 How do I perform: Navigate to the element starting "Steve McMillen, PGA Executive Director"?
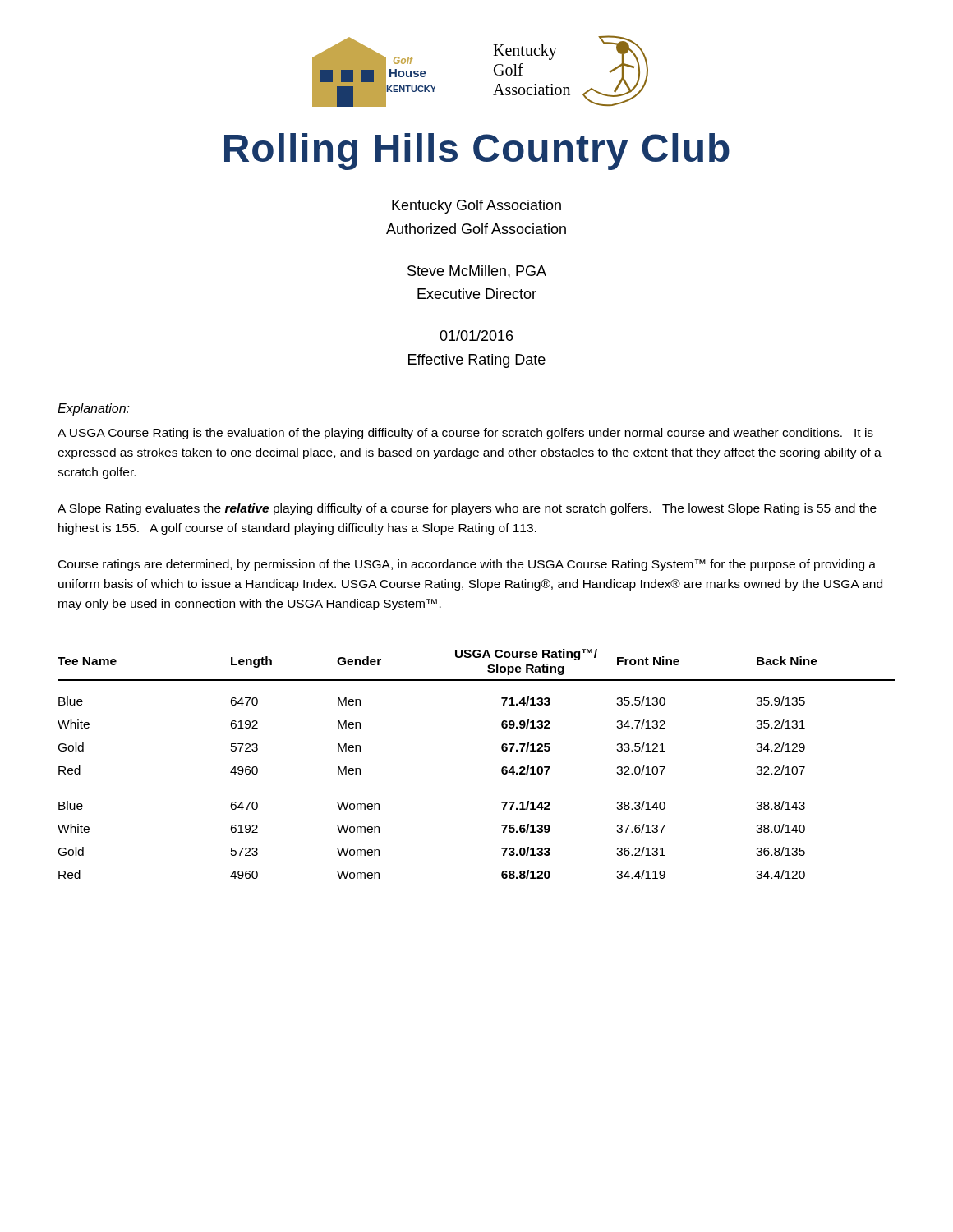pyautogui.click(x=476, y=283)
